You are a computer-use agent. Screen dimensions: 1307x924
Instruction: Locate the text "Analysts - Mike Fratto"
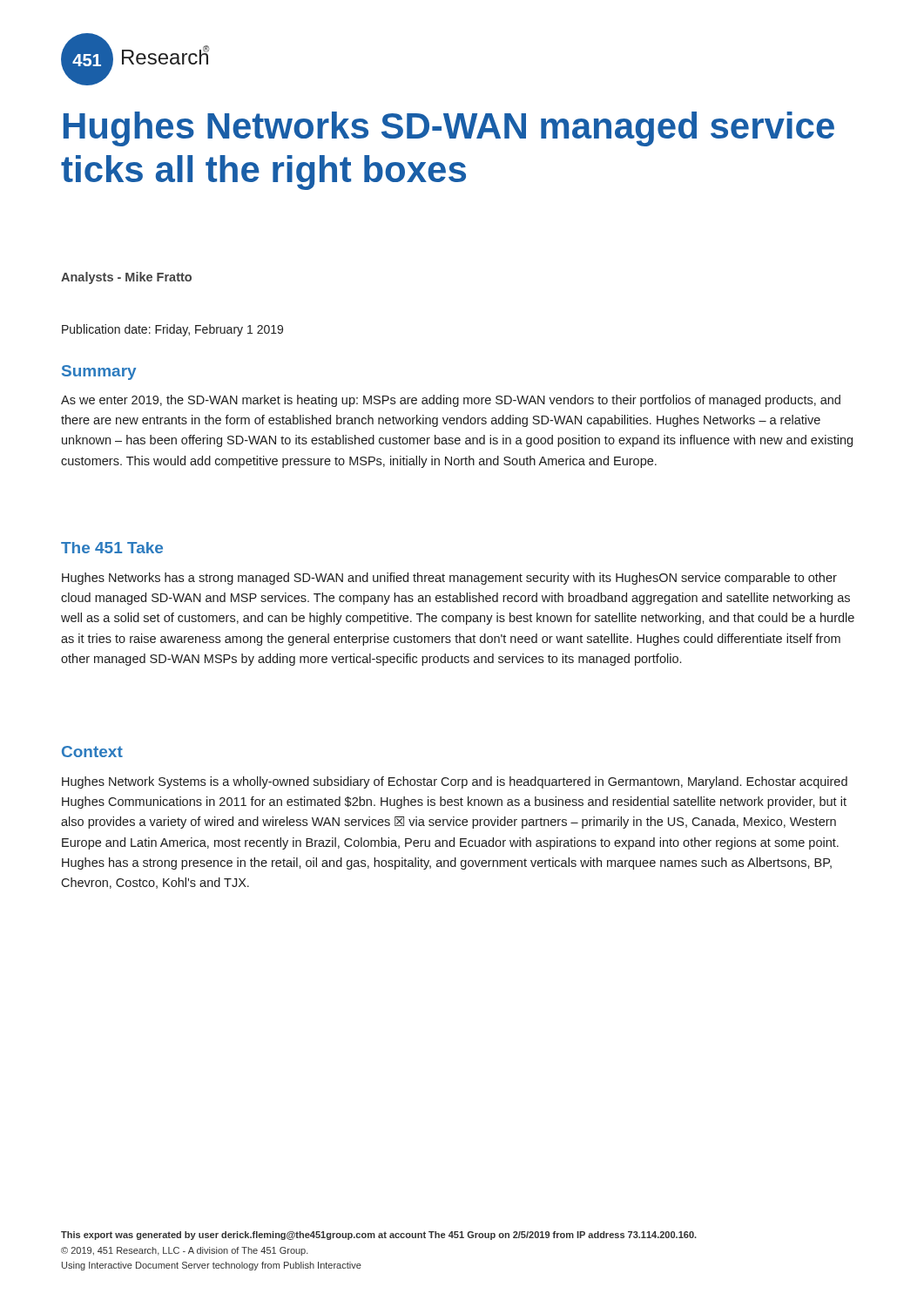127,277
